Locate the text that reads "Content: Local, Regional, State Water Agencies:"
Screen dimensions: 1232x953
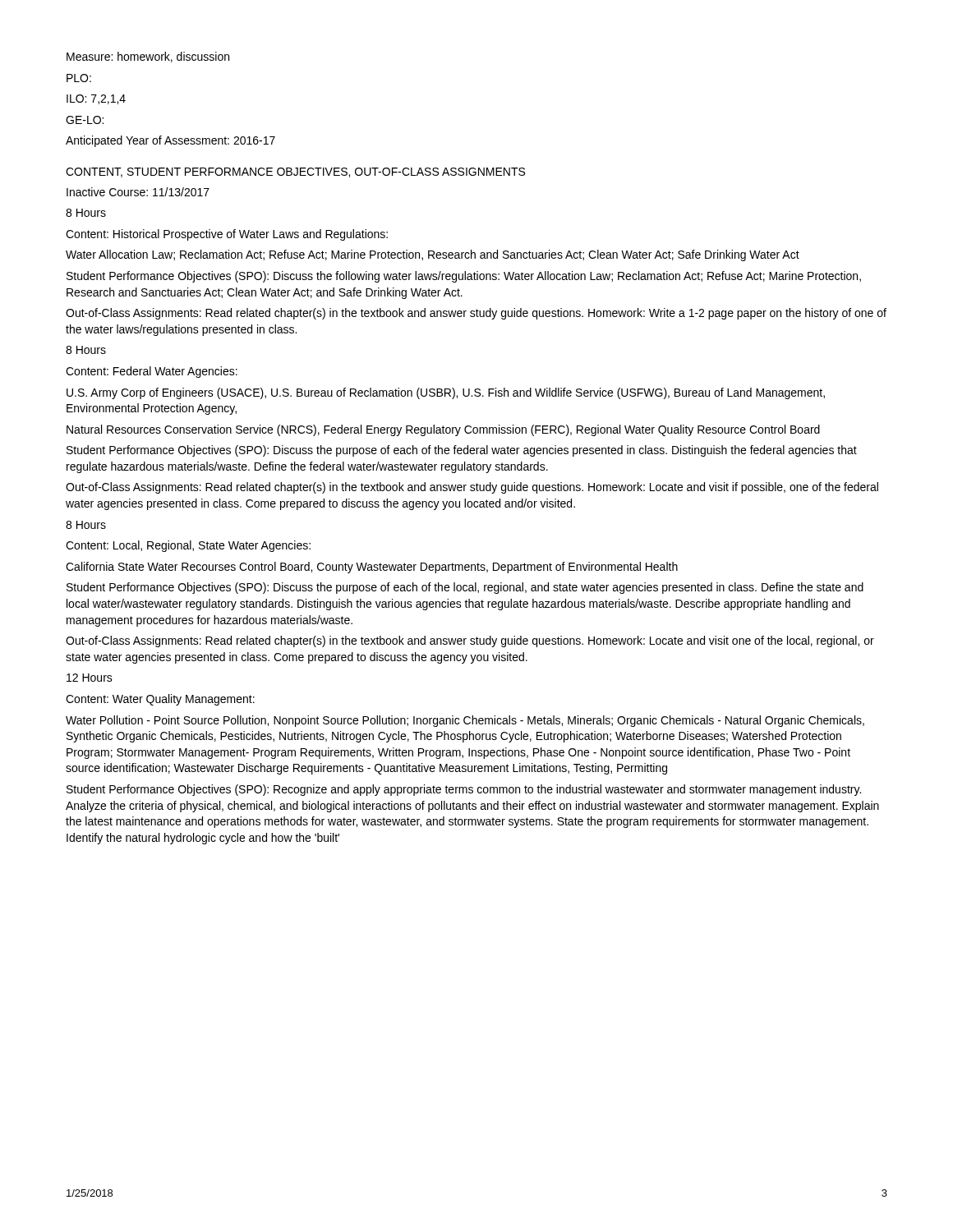188,546
